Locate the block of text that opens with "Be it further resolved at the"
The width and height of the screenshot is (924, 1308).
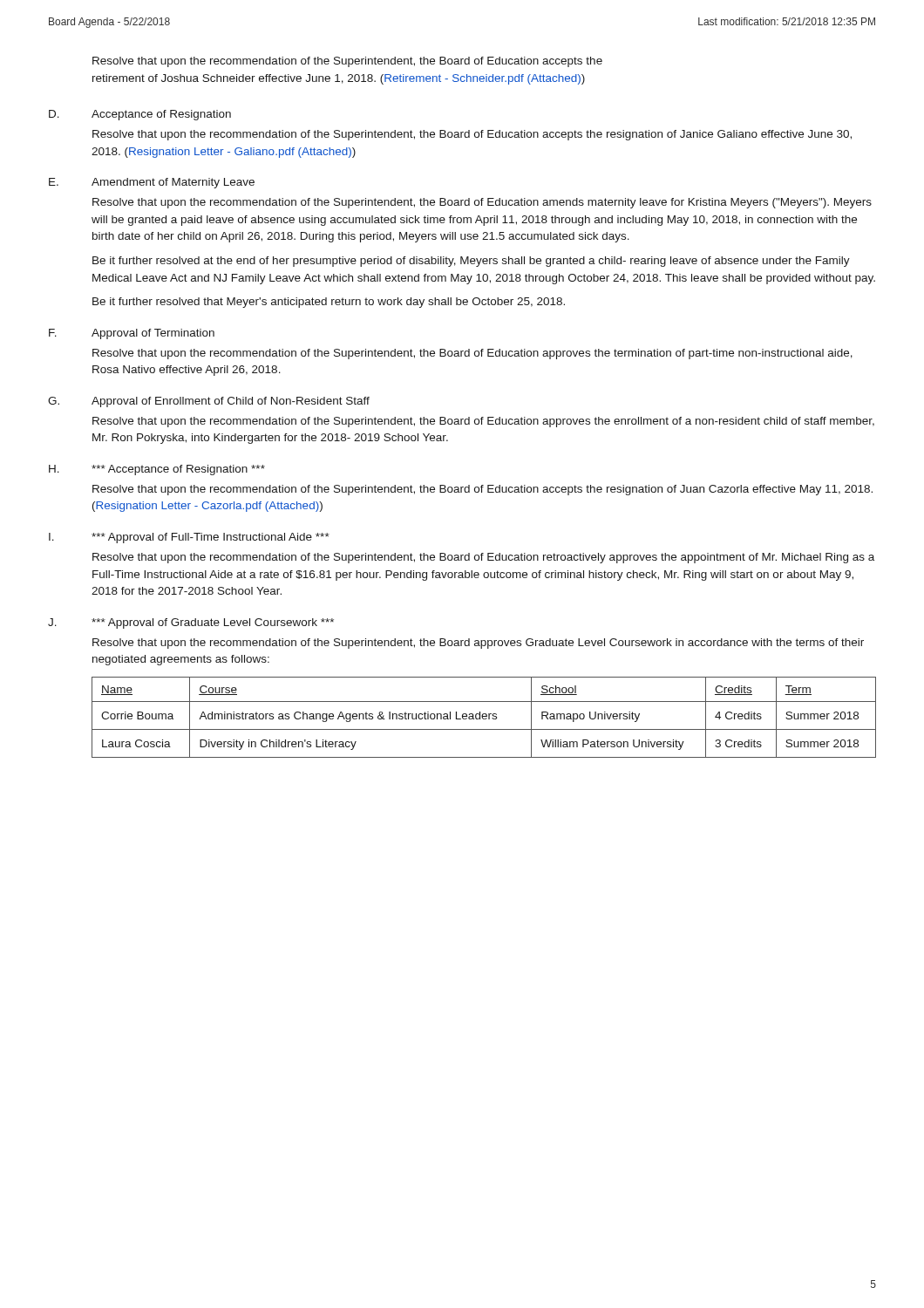point(484,269)
